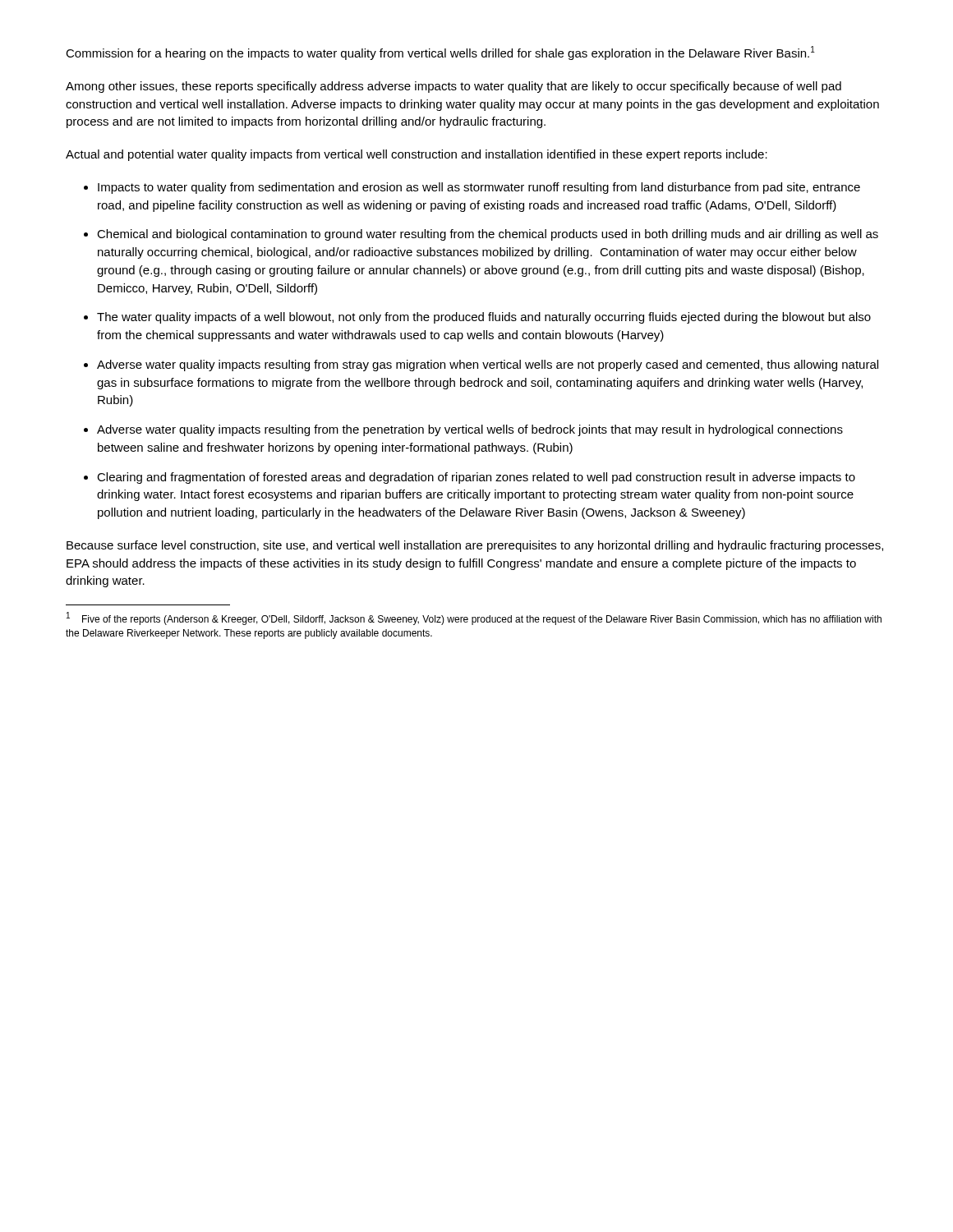Navigate to the element starting "Commission for a hearing on"
This screenshot has width=953, height=1232.
click(440, 53)
